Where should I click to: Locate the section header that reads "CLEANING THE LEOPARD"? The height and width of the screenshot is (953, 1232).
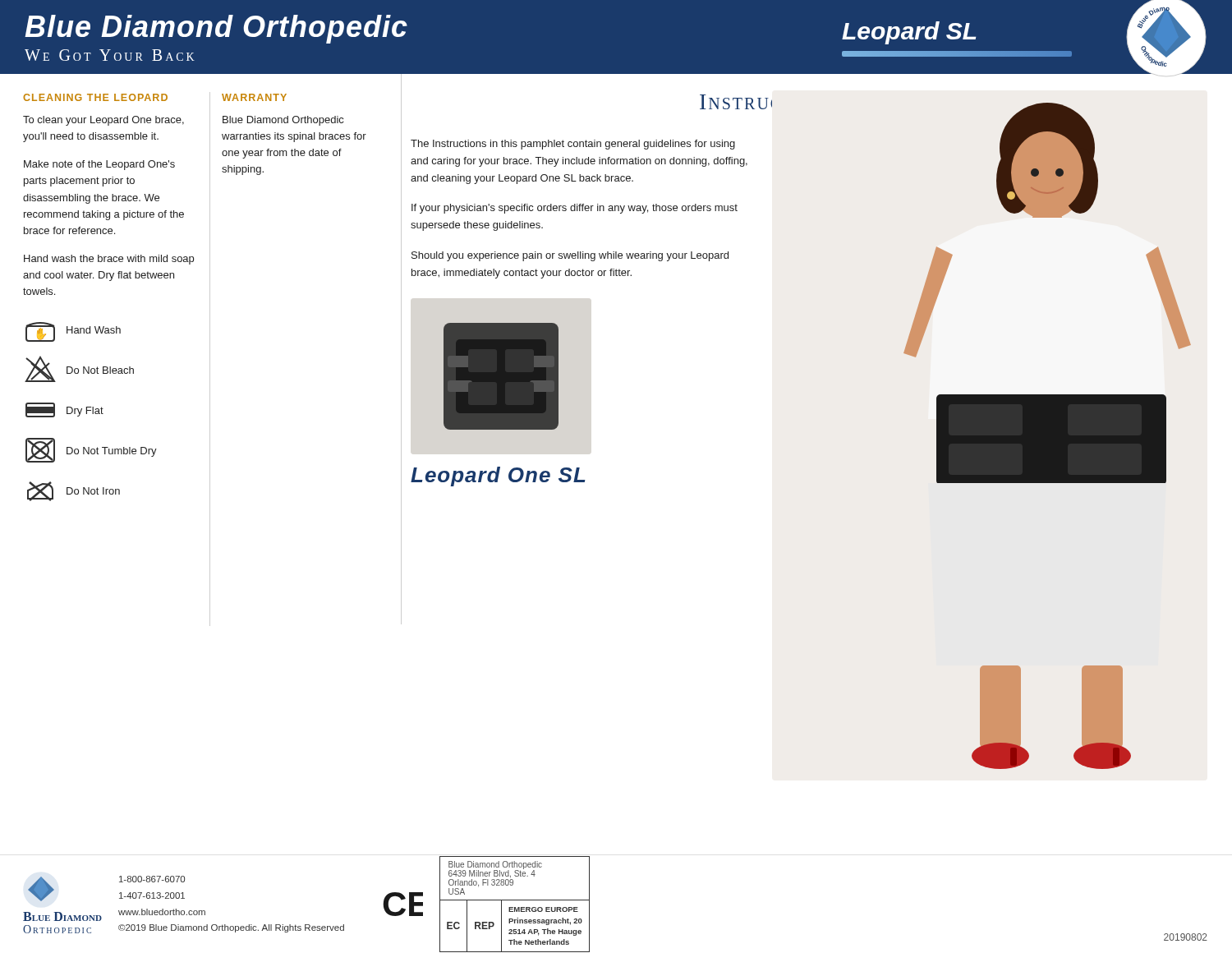96,98
